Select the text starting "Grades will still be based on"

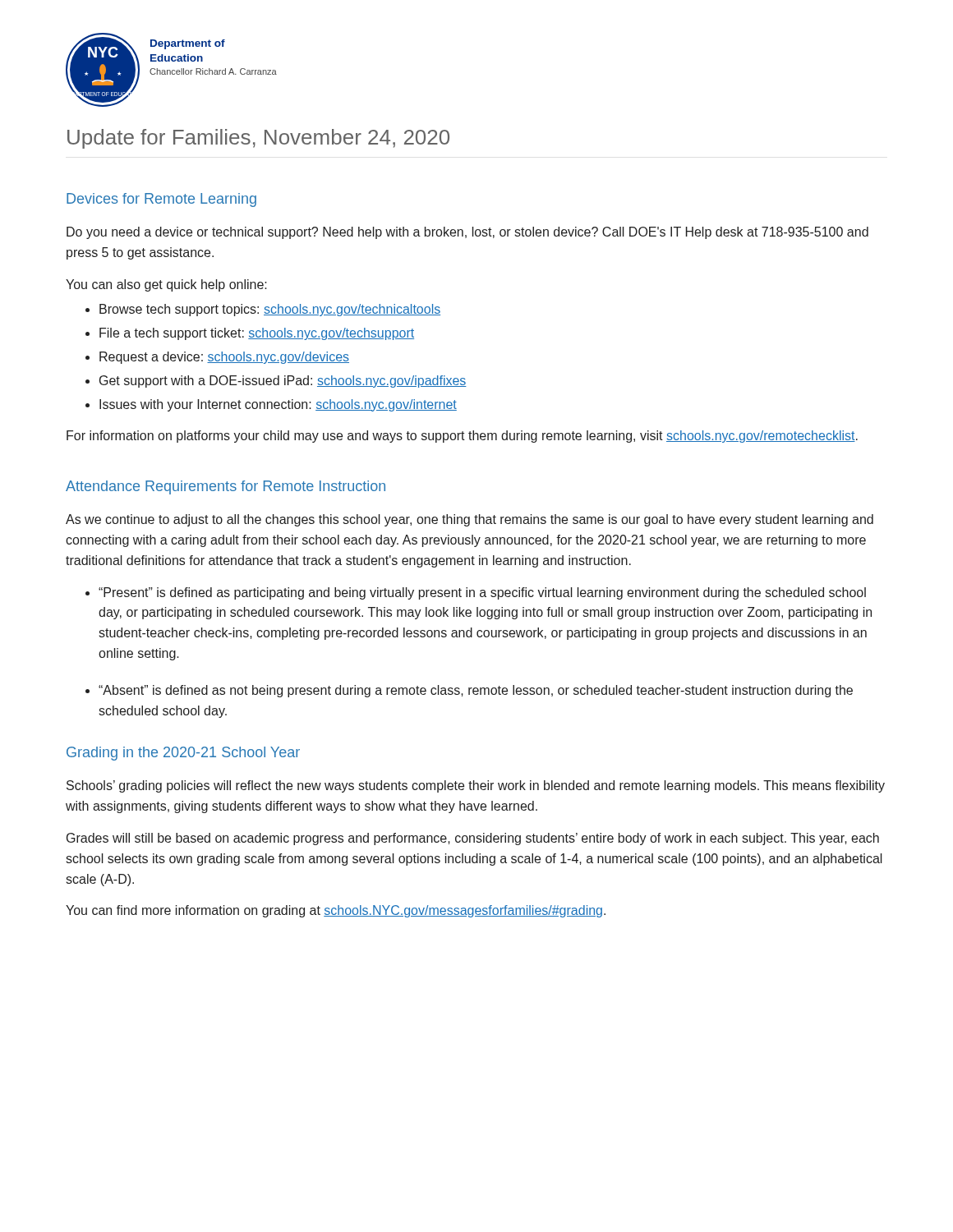click(x=474, y=858)
